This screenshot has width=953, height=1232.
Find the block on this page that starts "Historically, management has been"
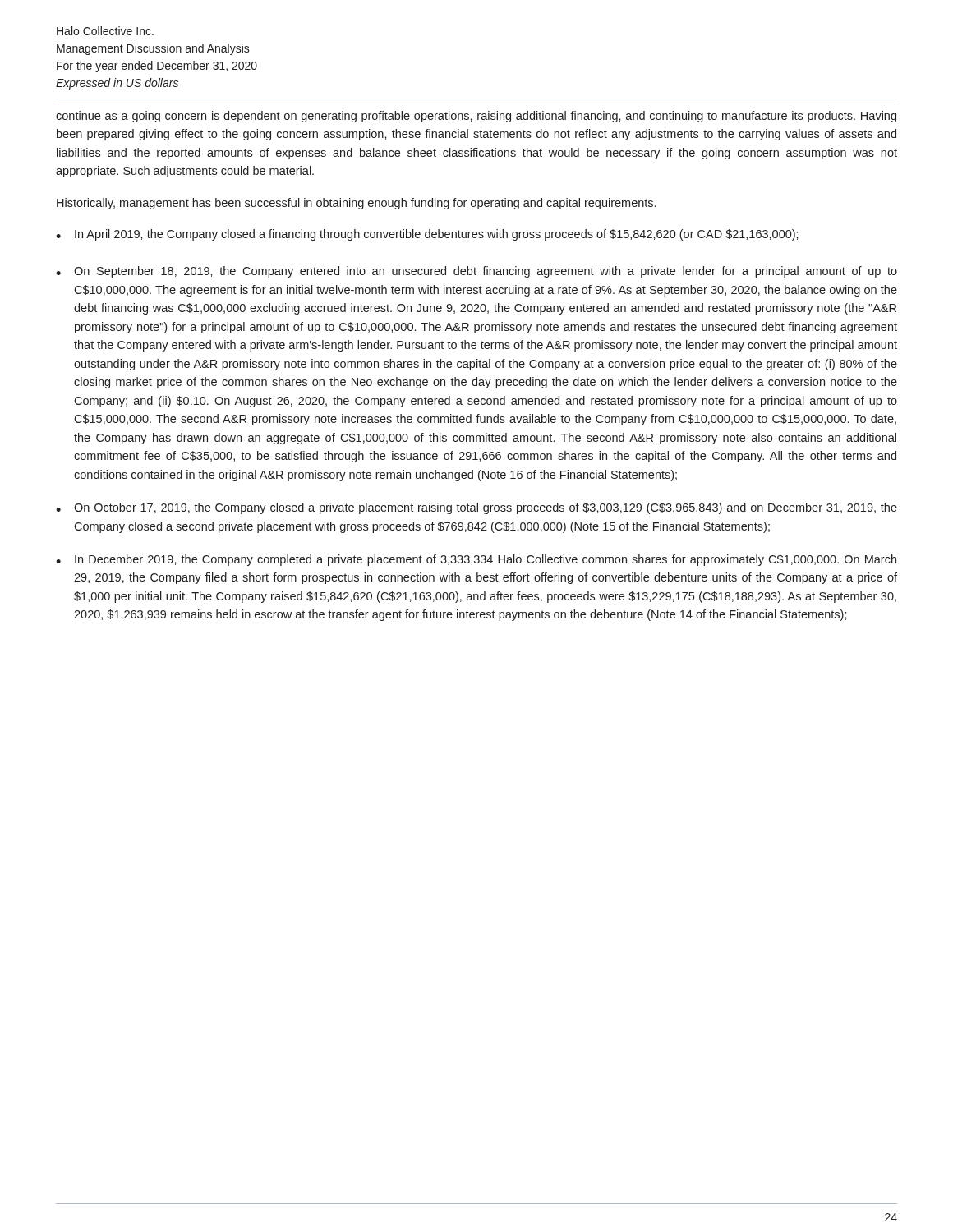pyautogui.click(x=356, y=203)
